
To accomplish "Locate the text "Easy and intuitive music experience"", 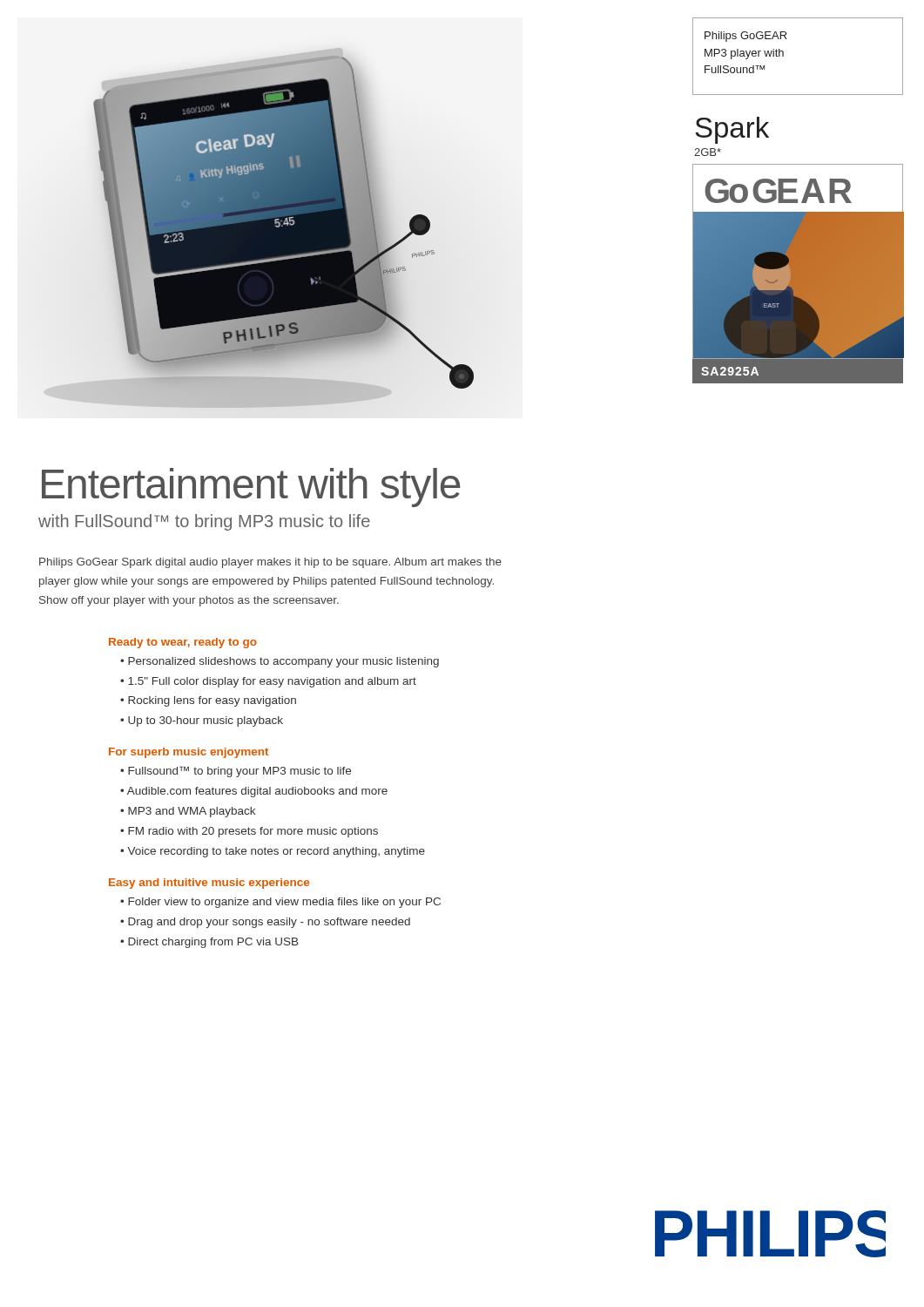I will [209, 882].
